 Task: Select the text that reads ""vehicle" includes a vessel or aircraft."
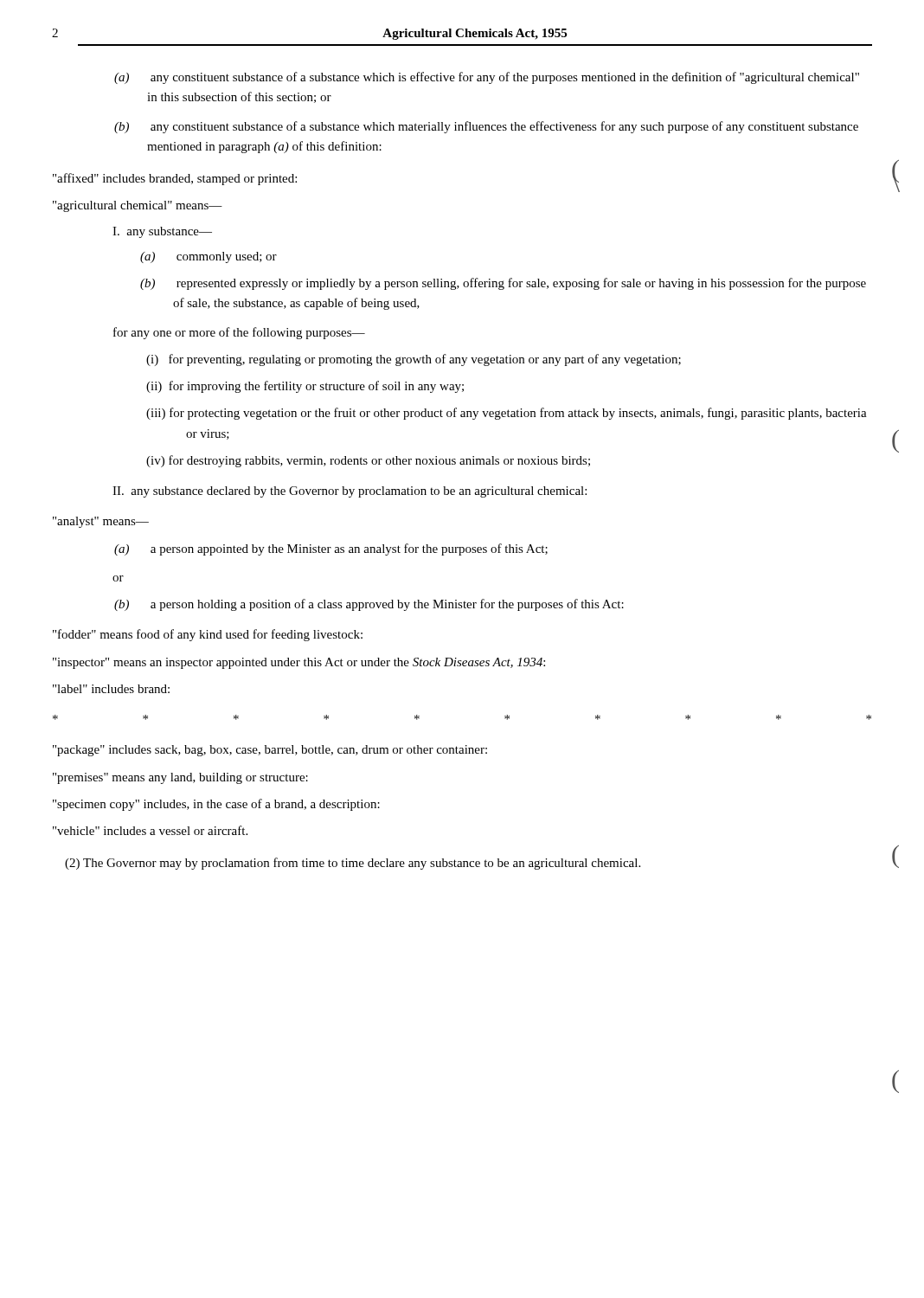(x=150, y=831)
